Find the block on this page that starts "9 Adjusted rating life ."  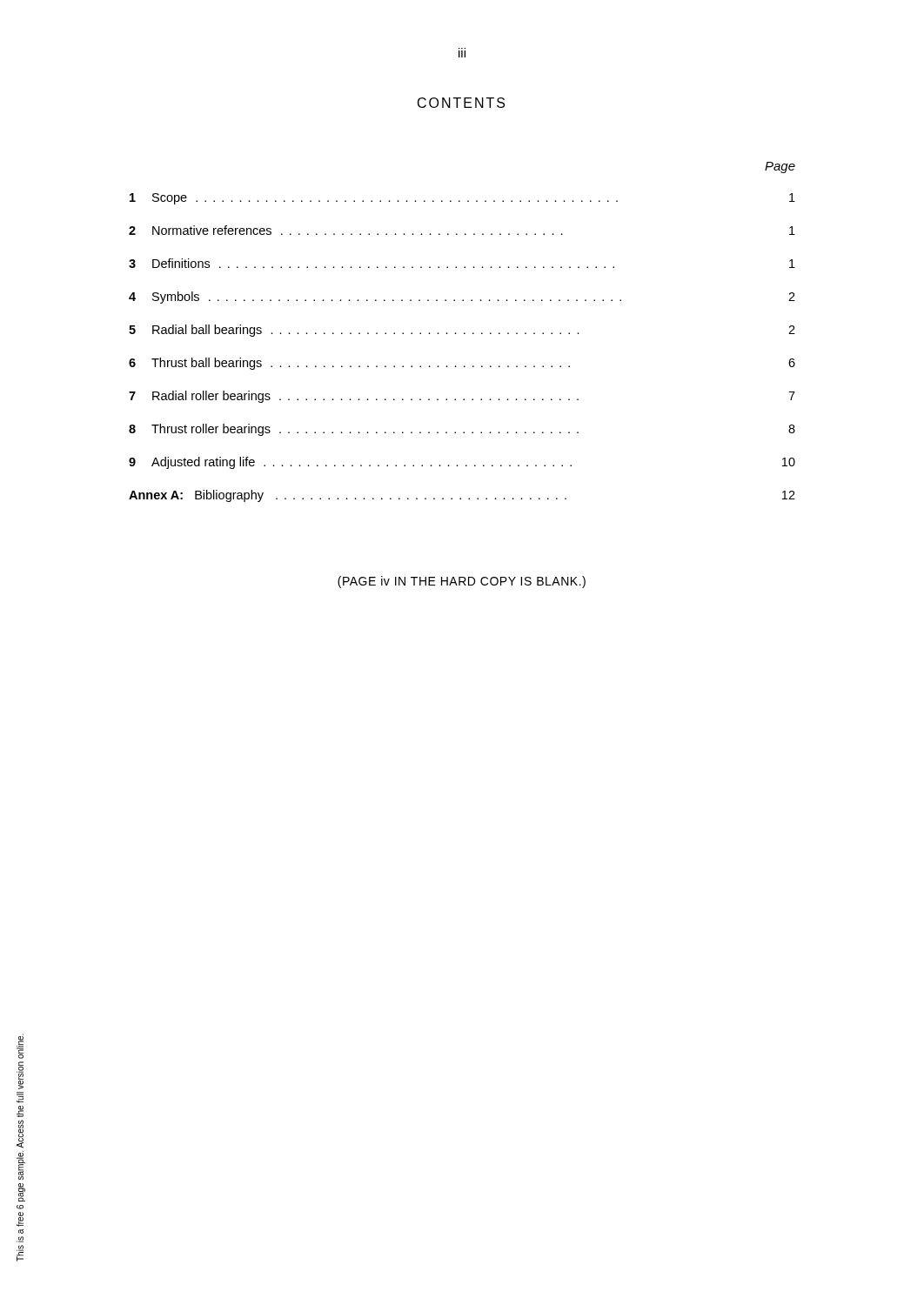[462, 462]
